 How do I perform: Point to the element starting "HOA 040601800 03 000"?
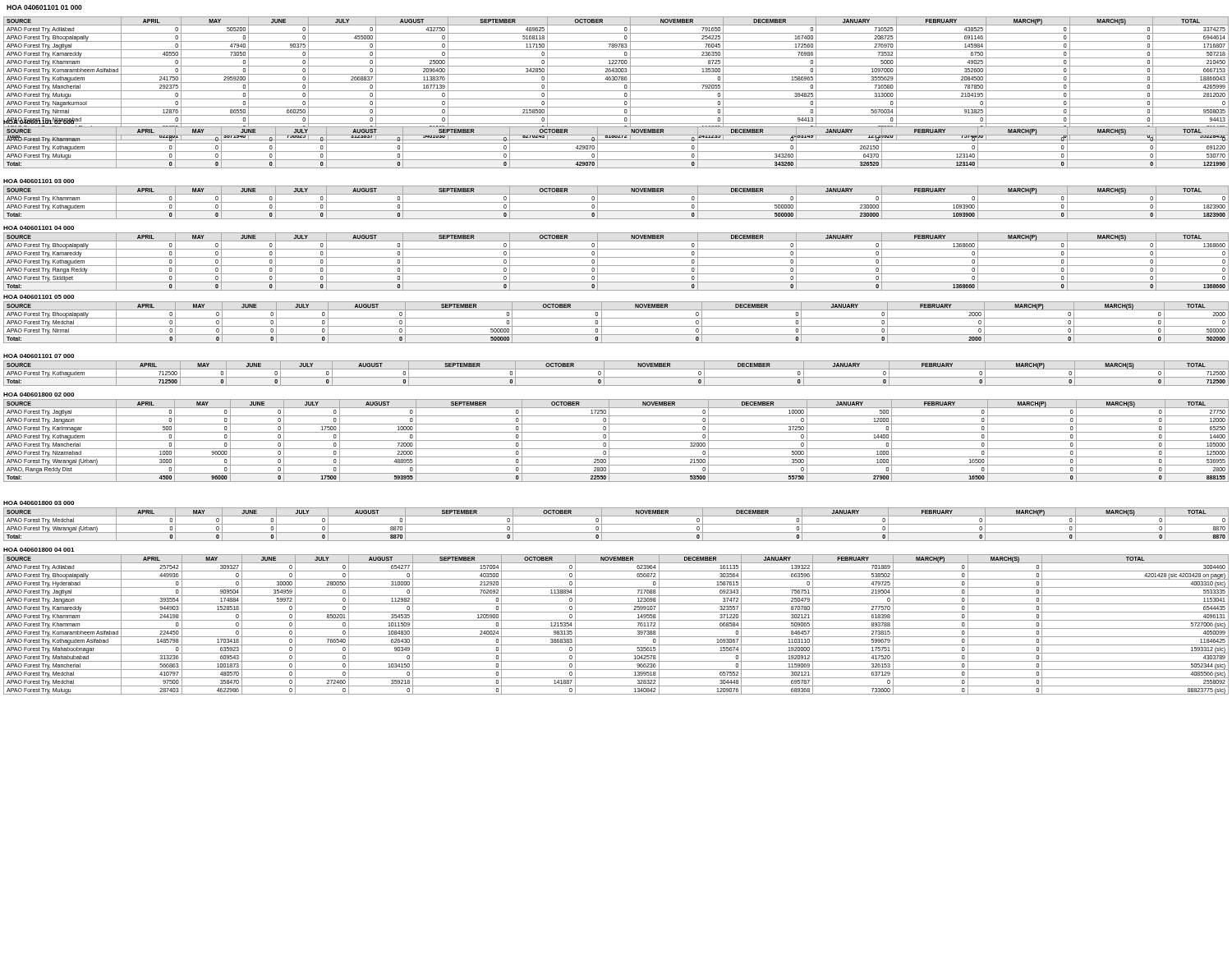tap(39, 503)
